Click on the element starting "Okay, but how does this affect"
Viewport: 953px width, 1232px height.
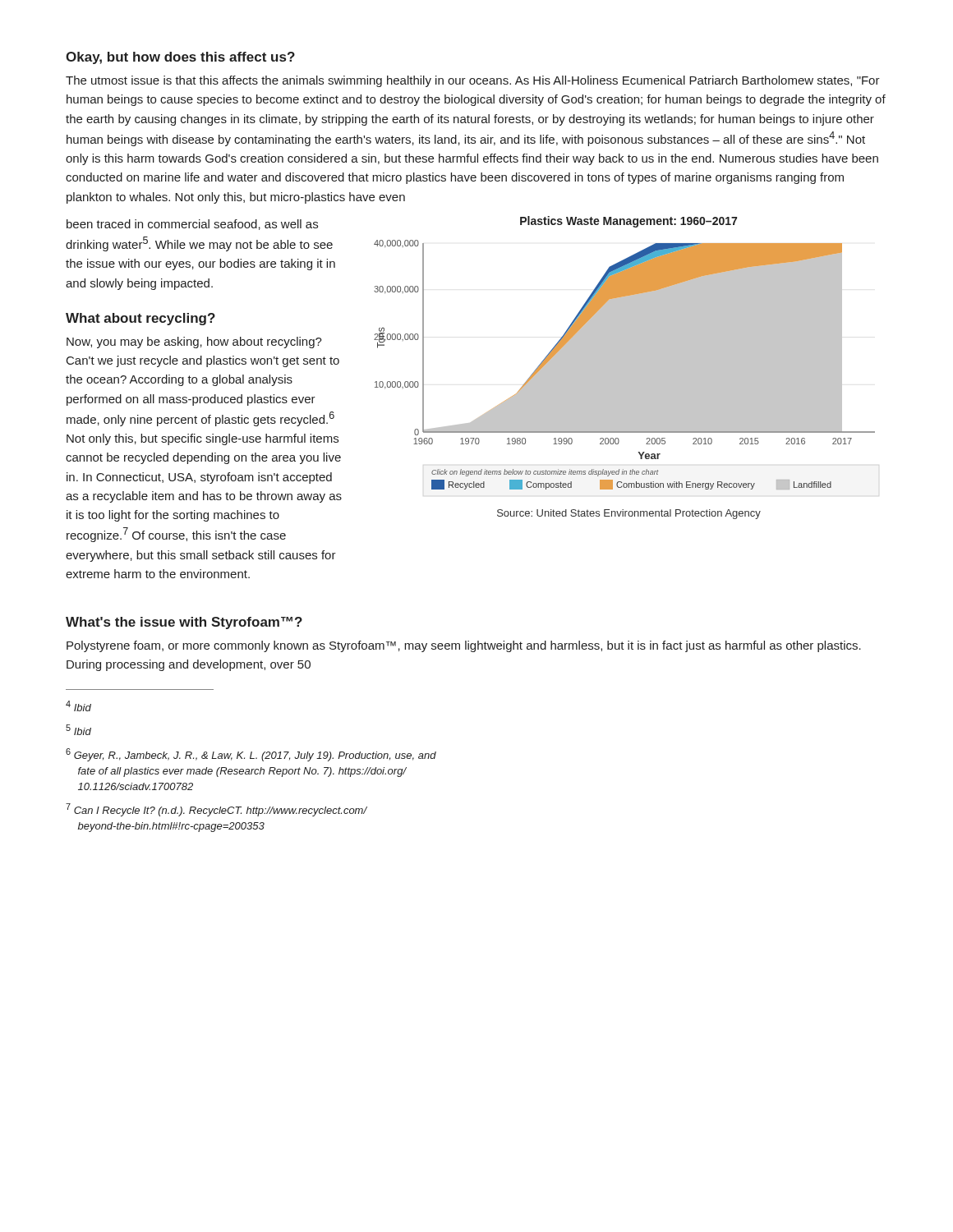(x=180, y=58)
